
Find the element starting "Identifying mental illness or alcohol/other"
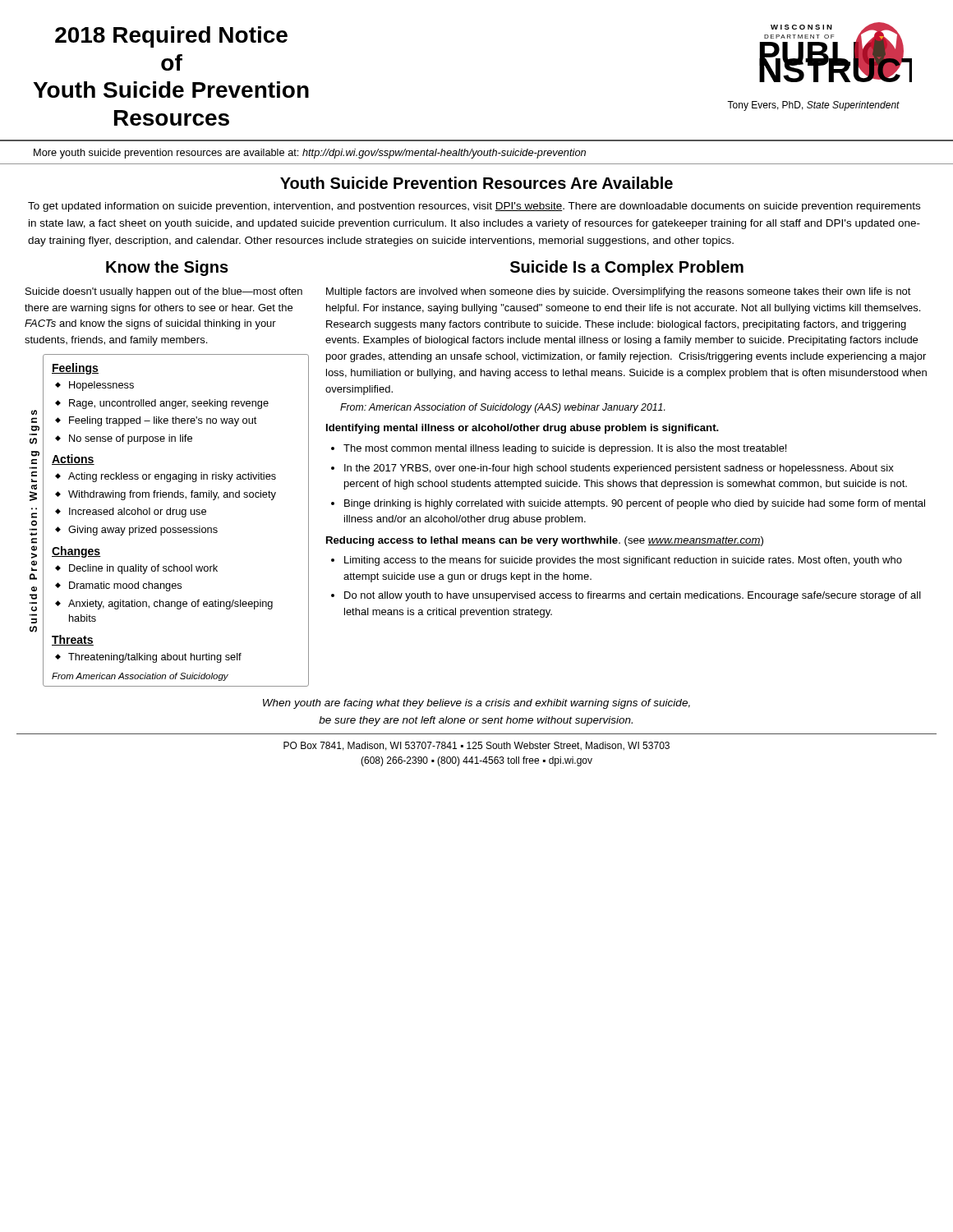tap(522, 428)
